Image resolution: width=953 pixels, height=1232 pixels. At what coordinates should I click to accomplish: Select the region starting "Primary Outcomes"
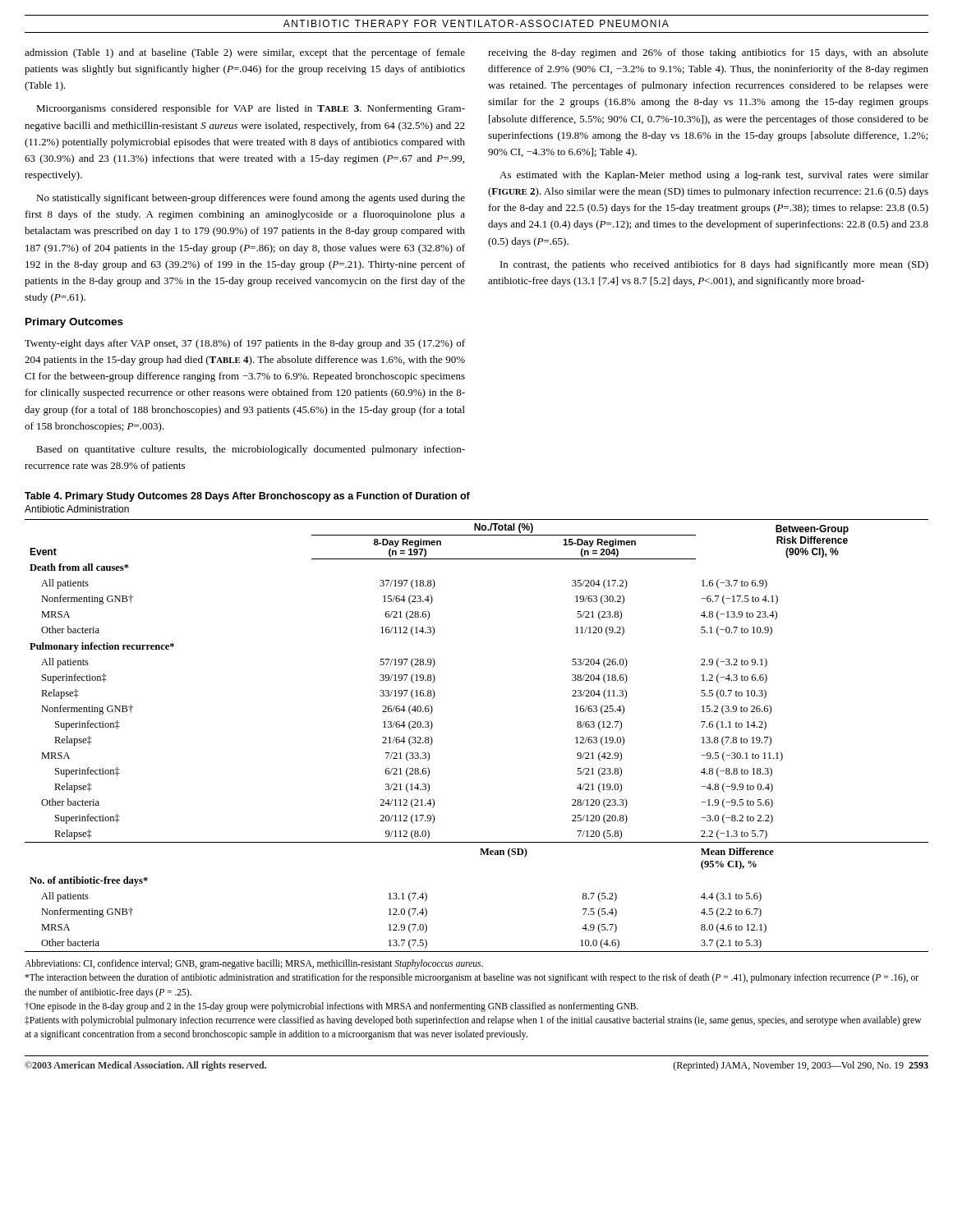coord(74,322)
